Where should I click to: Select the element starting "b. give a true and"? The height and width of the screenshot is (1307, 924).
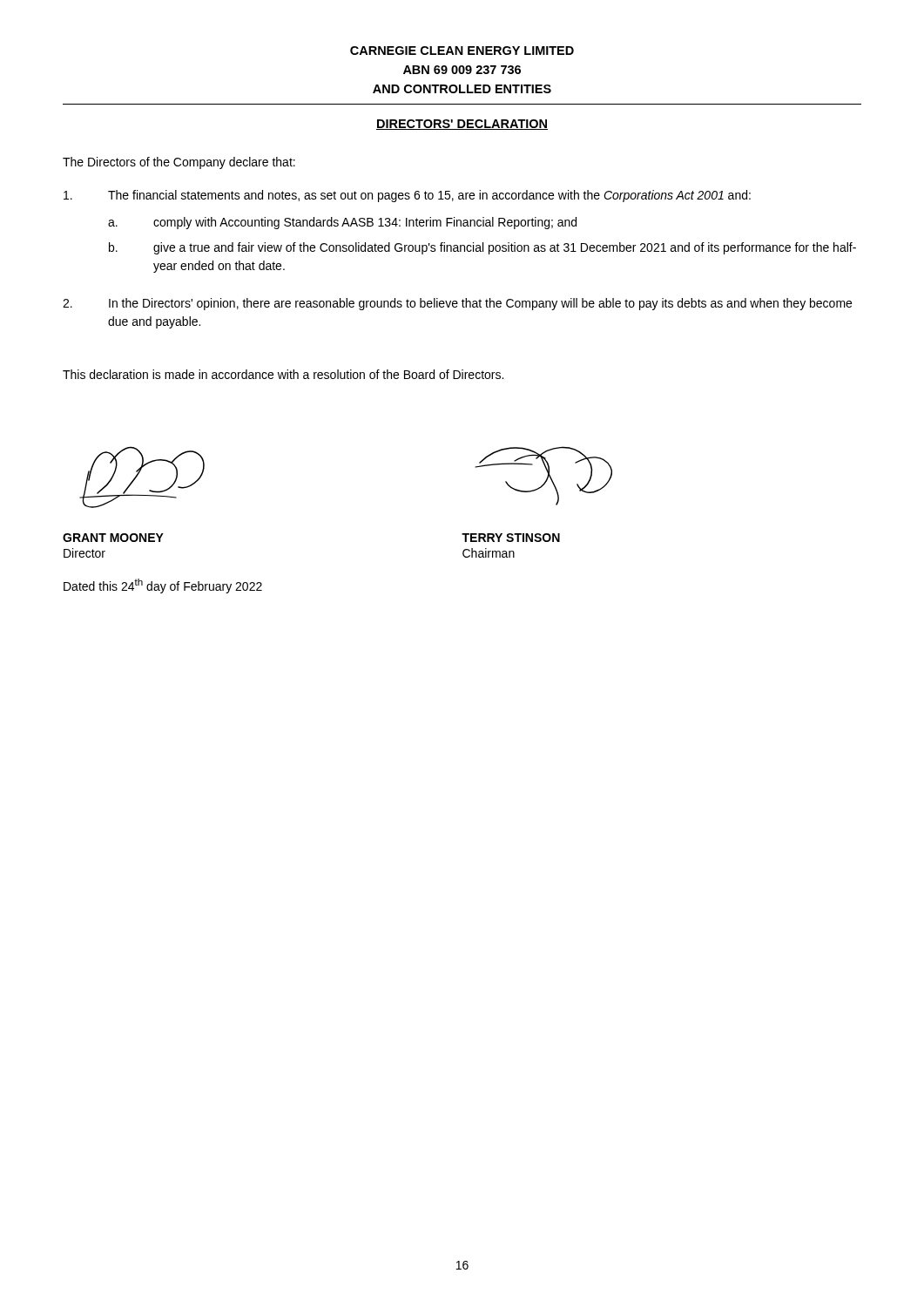[x=485, y=257]
